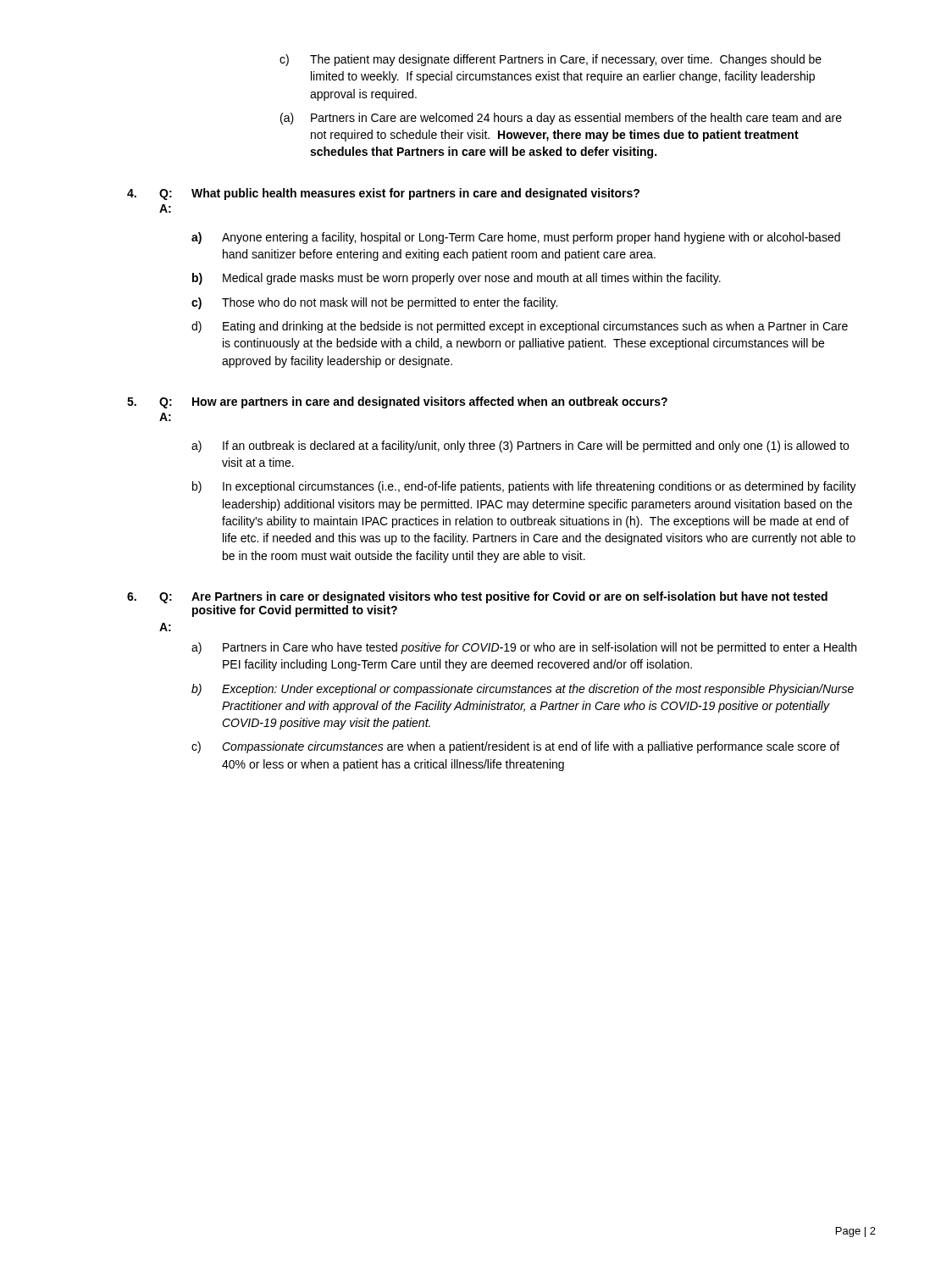Locate the list item with the text "c) Those who"

pos(525,302)
